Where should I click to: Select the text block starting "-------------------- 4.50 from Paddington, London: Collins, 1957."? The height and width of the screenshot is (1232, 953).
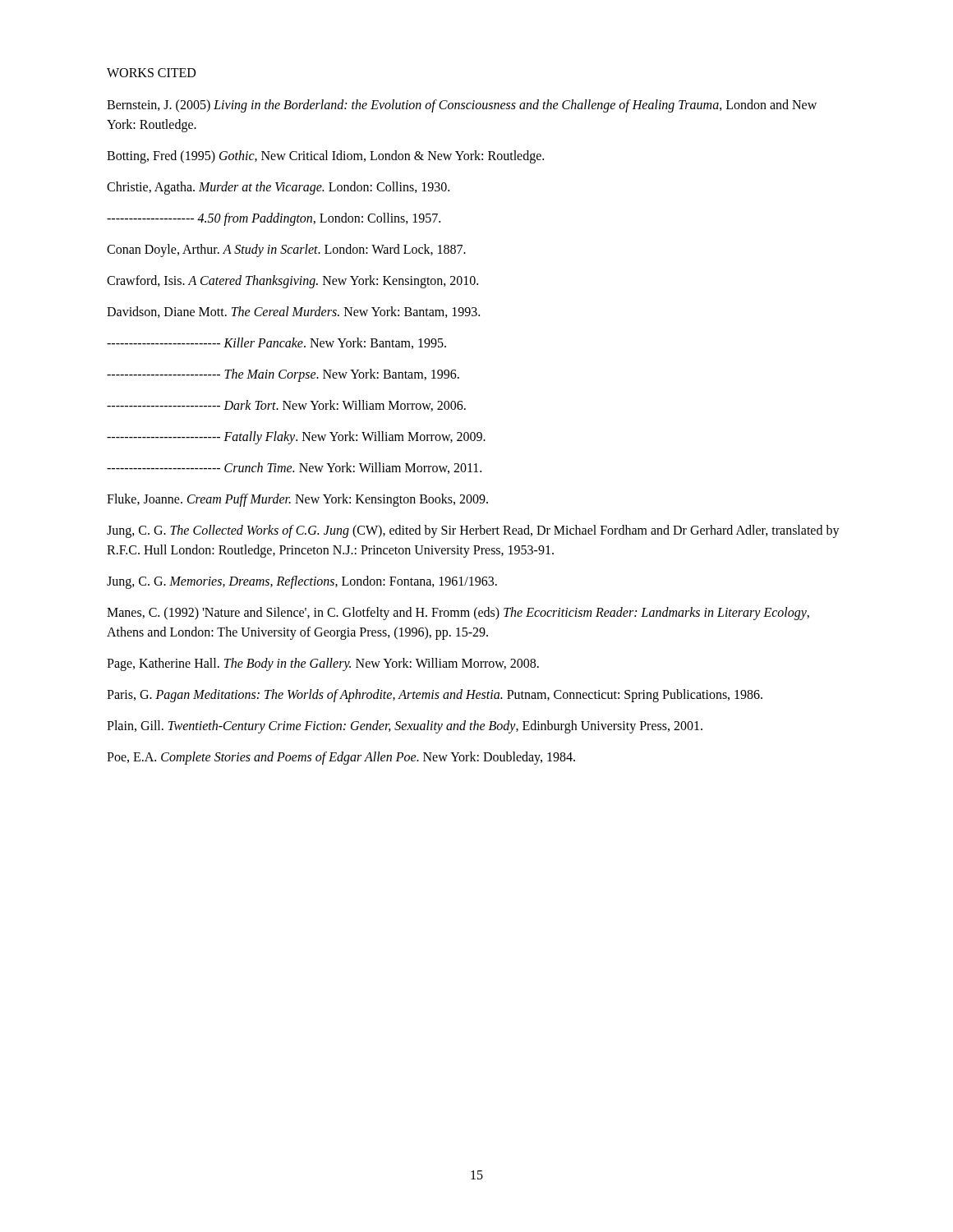274,218
